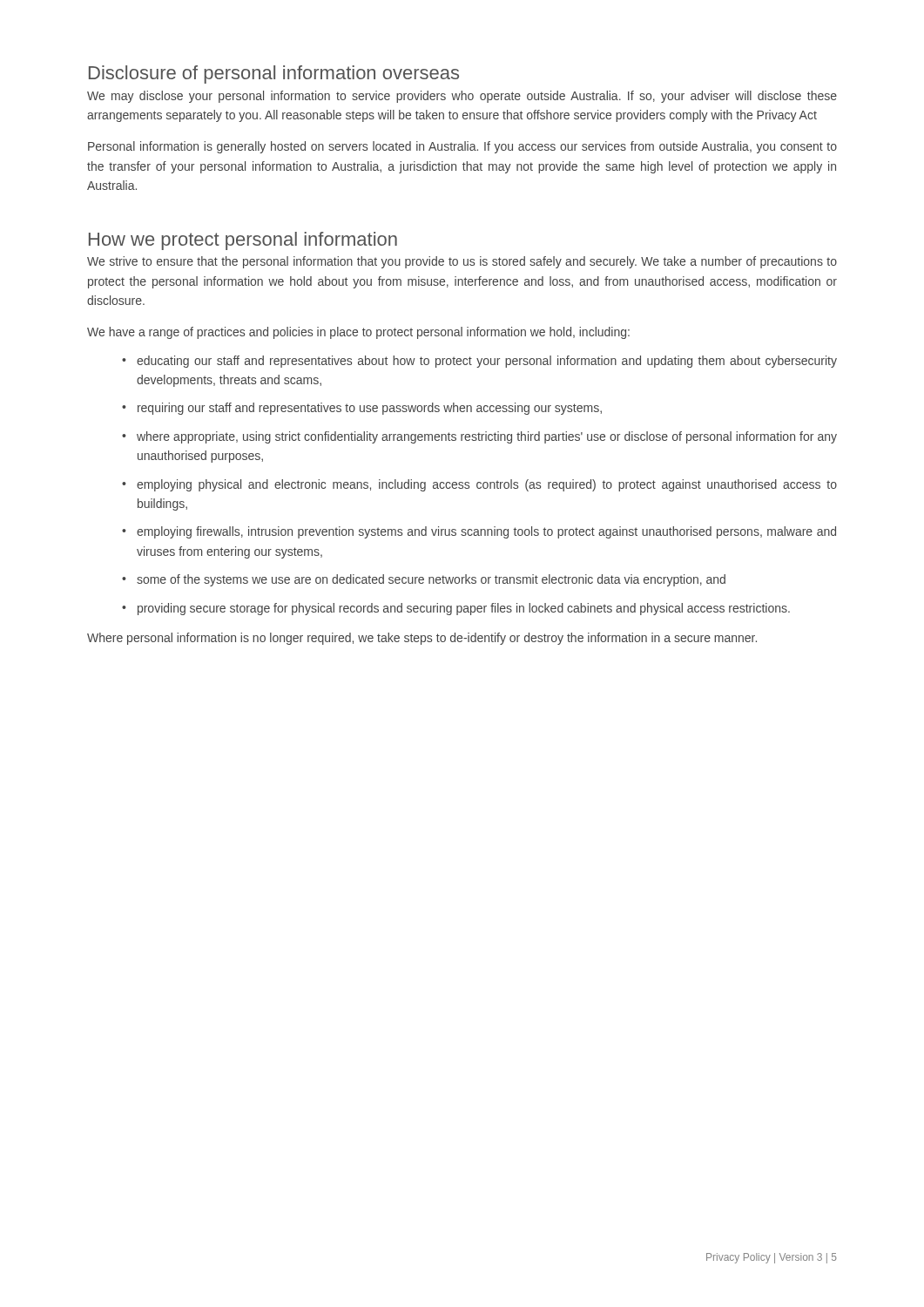Point to the block beginning "• employing firewalls, intrusion prevention systems and virus"
Viewport: 924px width, 1307px height.
point(479,542)
